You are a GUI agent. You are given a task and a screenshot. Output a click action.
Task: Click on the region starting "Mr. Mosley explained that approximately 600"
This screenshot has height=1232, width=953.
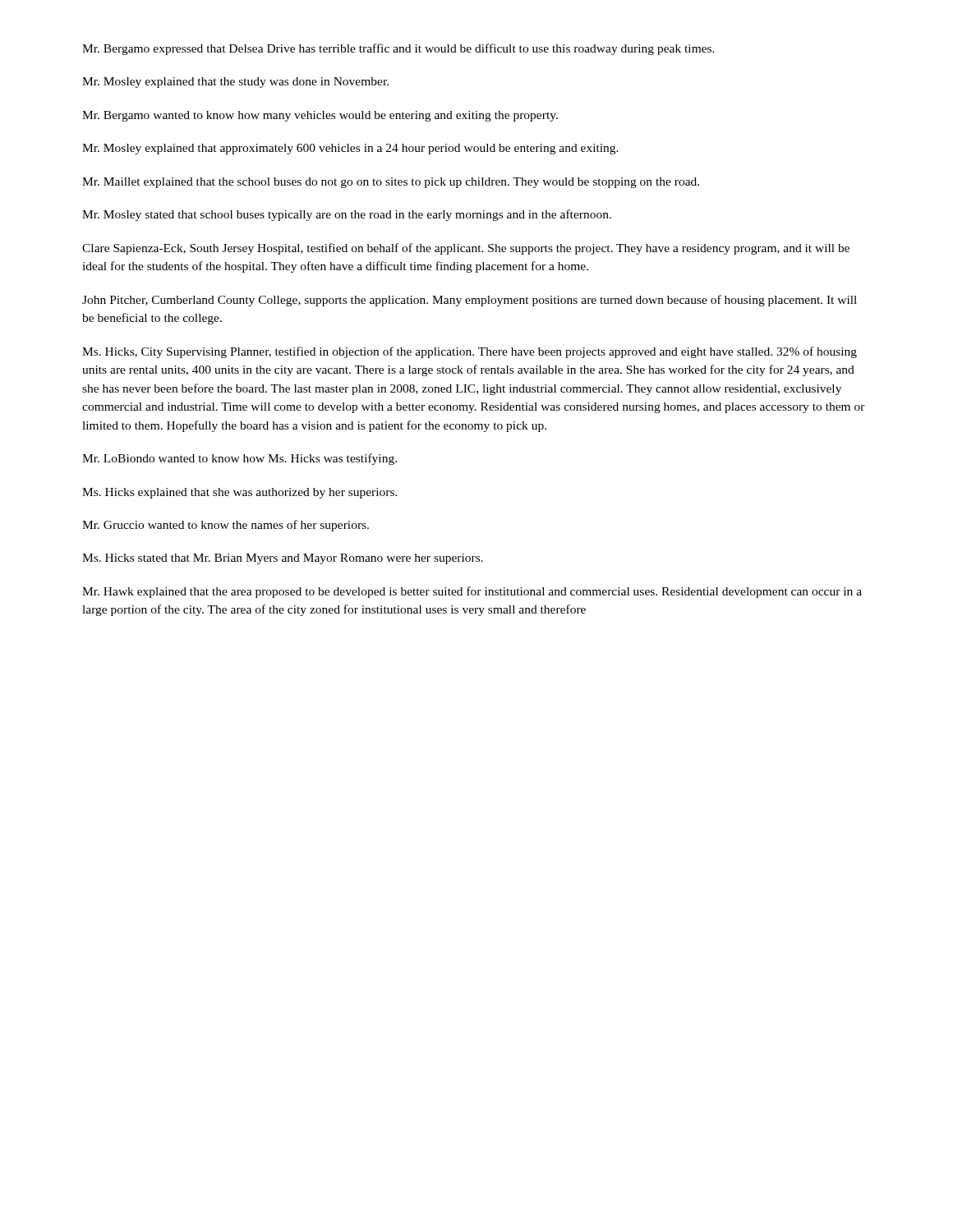coord(351,148)
